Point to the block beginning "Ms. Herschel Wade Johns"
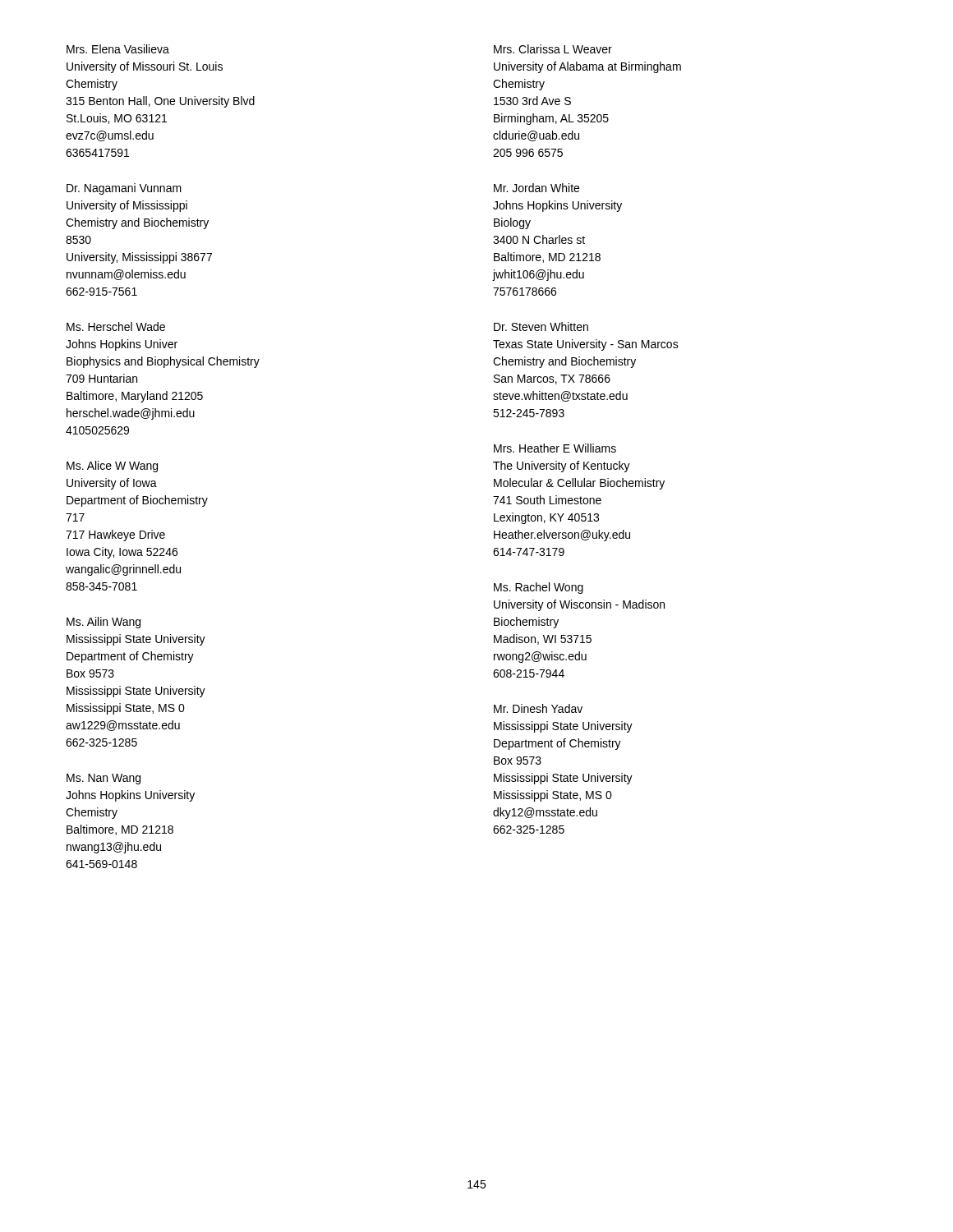 tap(116, 326)
